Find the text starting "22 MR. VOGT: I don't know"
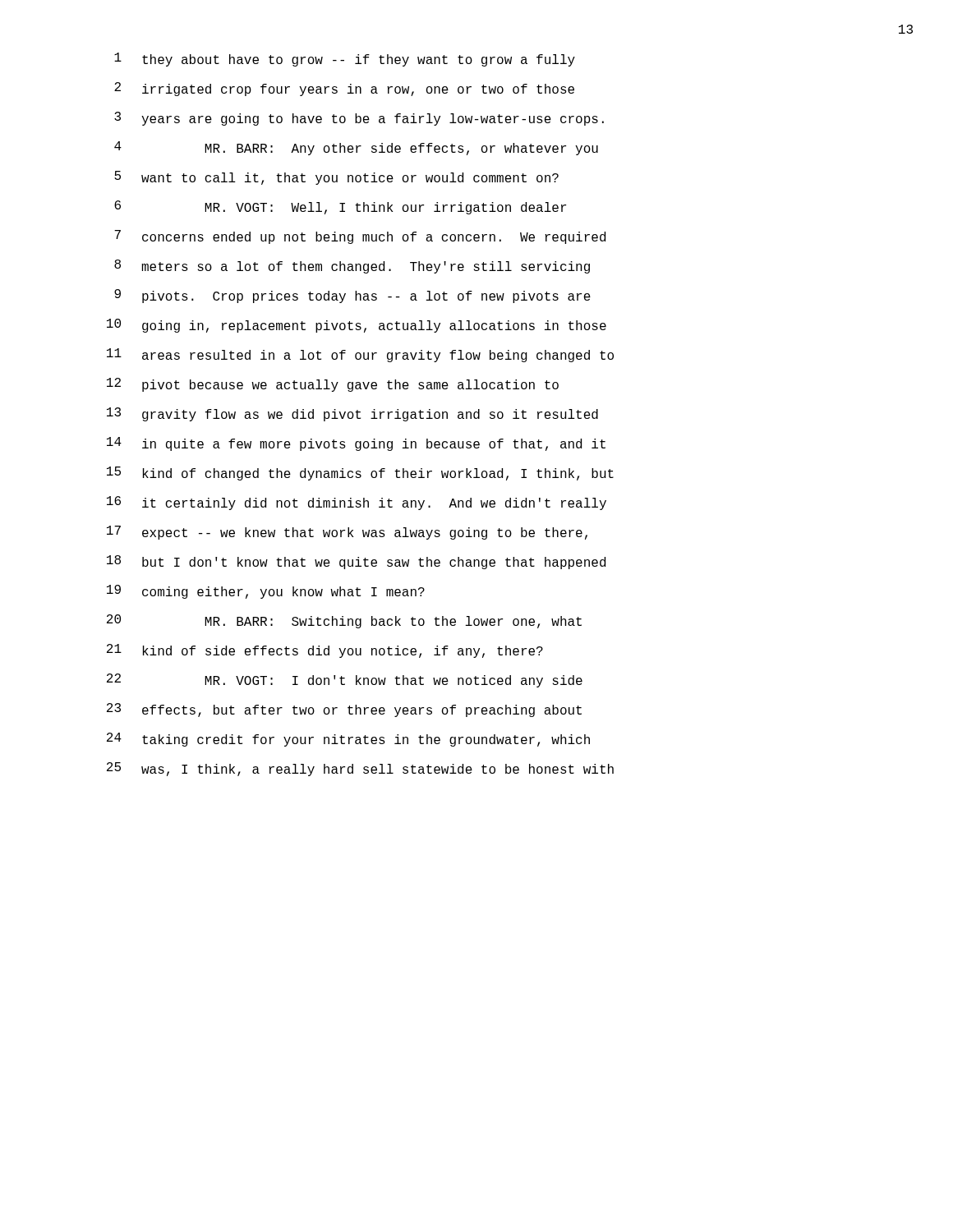The image size is (953, 1232). (x=493, y=681)
